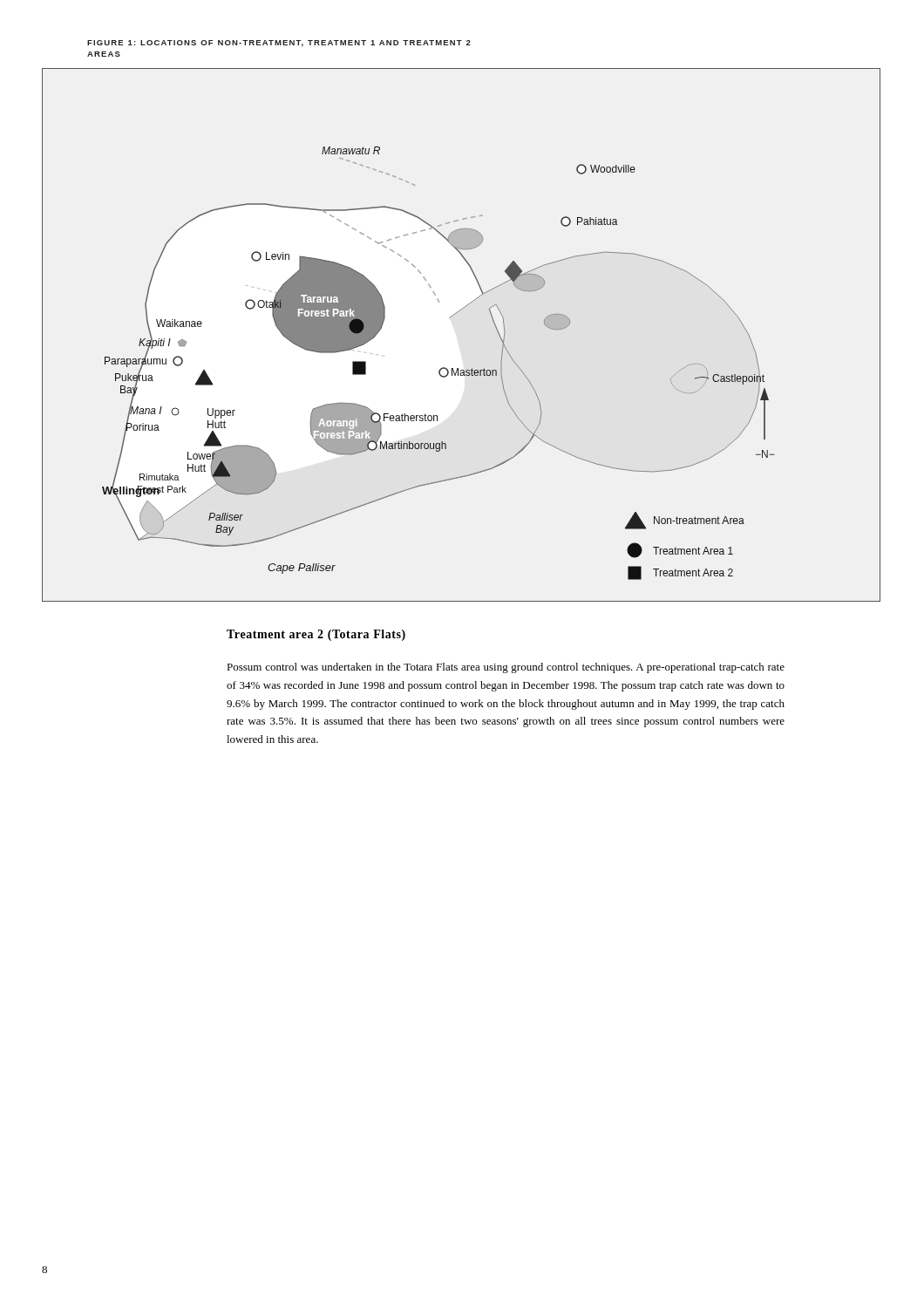
Task: Point to the block starting "FIGURE 1: LOCATIONS OF NON-TREATMENT, TREATMENT 1"
Action: [279, 48]
